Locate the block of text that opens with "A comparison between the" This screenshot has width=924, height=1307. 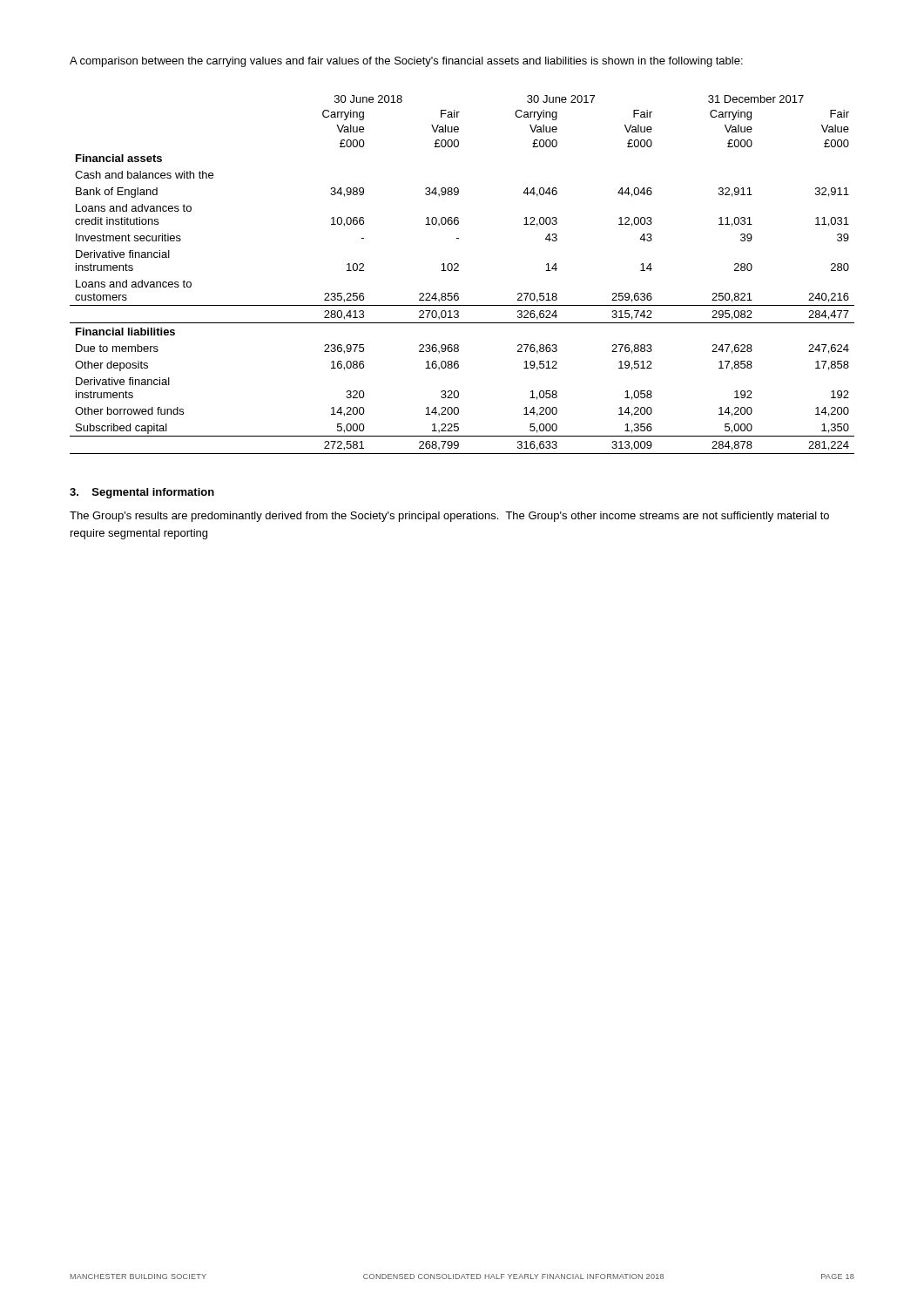[407, 61]
